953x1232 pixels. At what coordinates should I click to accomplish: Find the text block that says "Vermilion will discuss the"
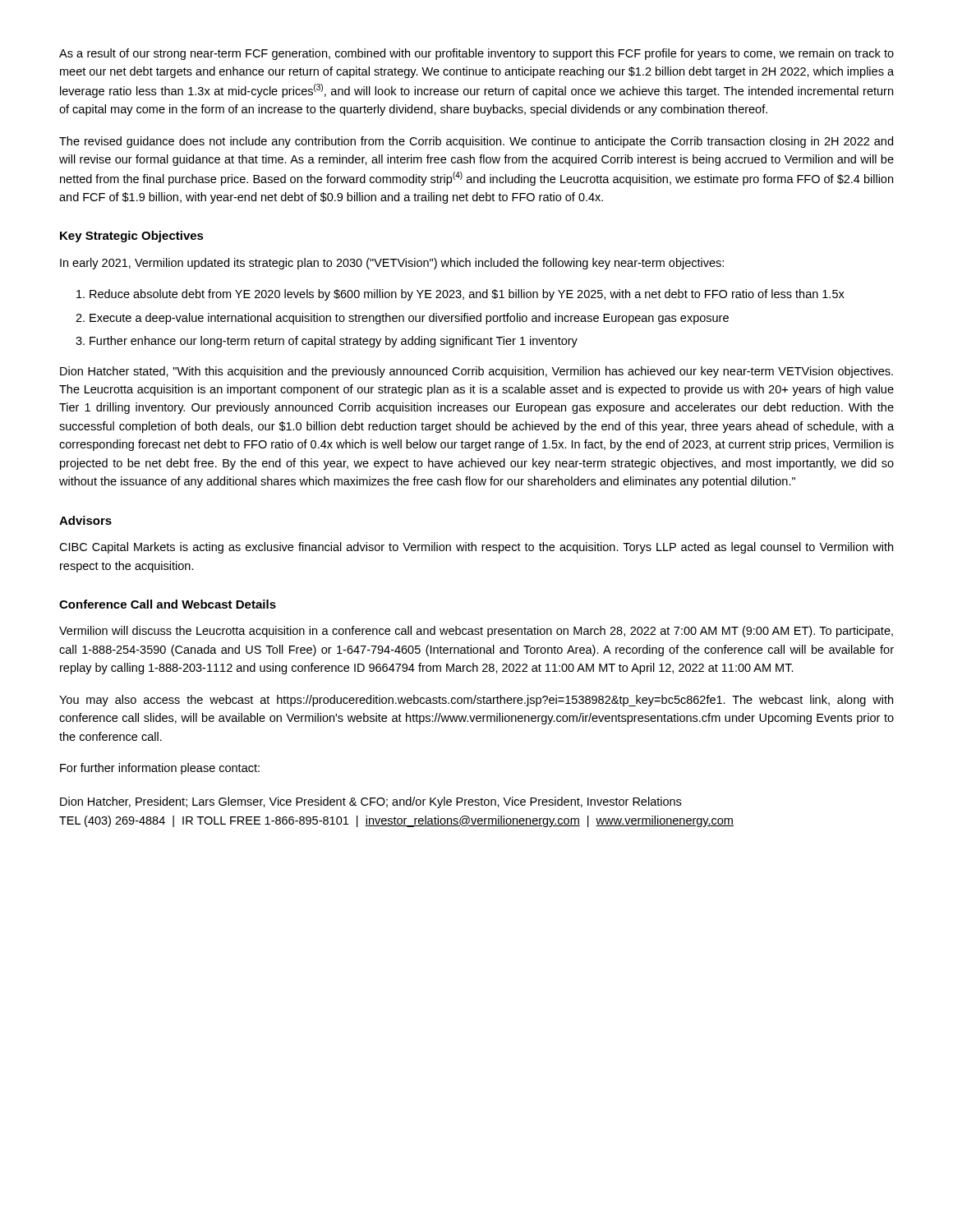pos(476,650)
